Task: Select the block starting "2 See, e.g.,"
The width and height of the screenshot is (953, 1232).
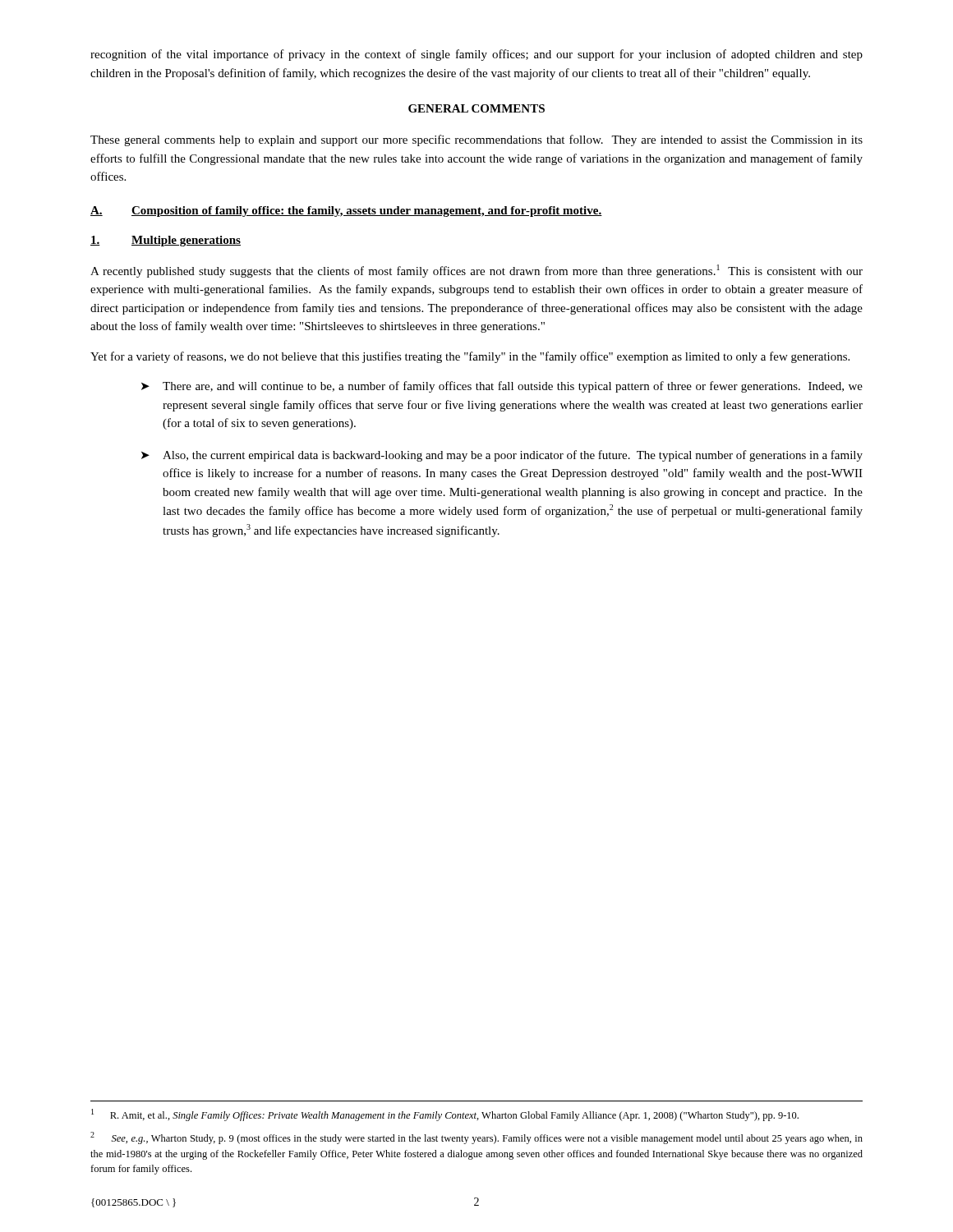Action: [476, 1152]
